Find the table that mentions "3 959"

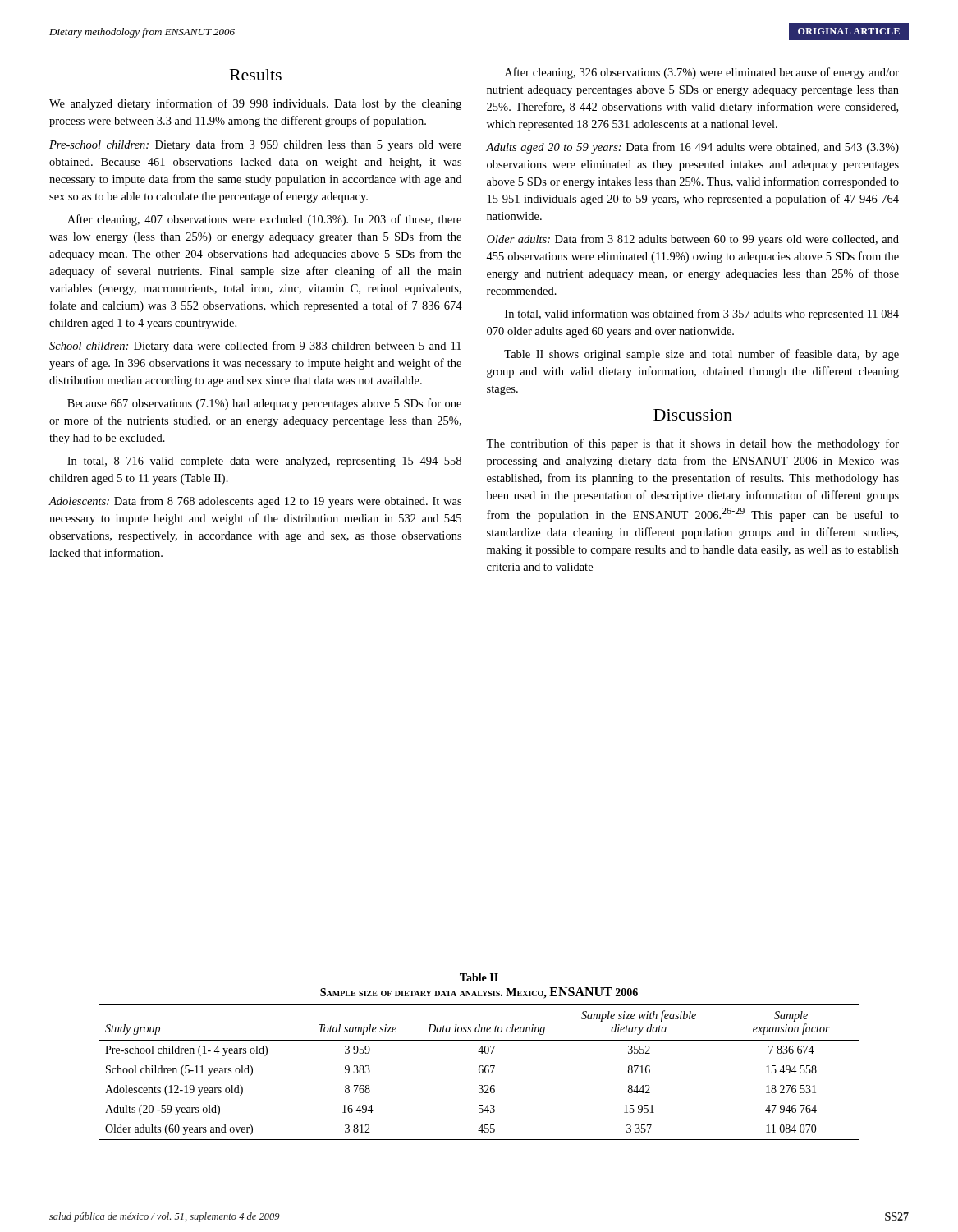[x=479, y=1074]
